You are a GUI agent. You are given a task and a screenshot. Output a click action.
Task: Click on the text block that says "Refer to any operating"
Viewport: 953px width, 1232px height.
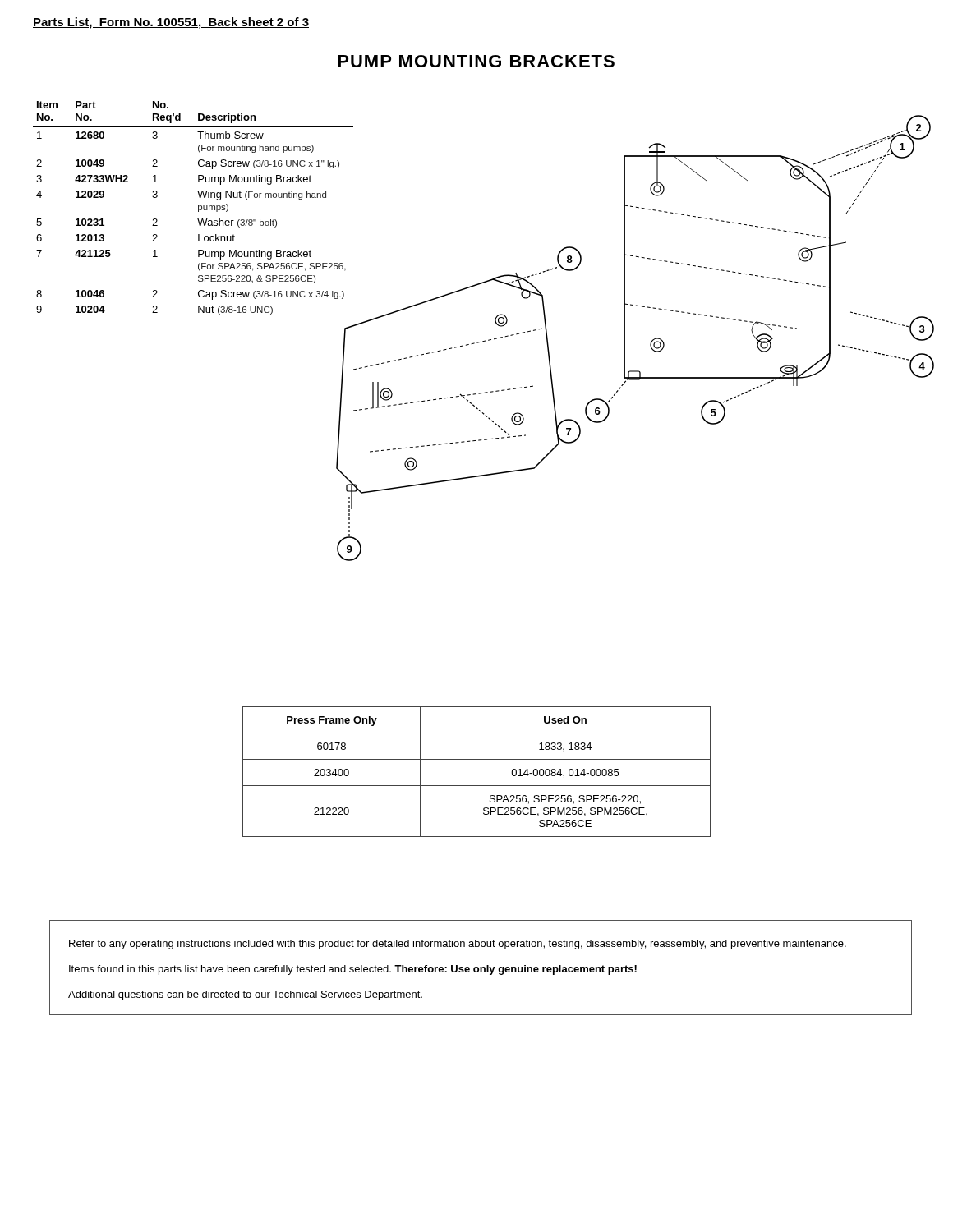(x=481, y=969)
